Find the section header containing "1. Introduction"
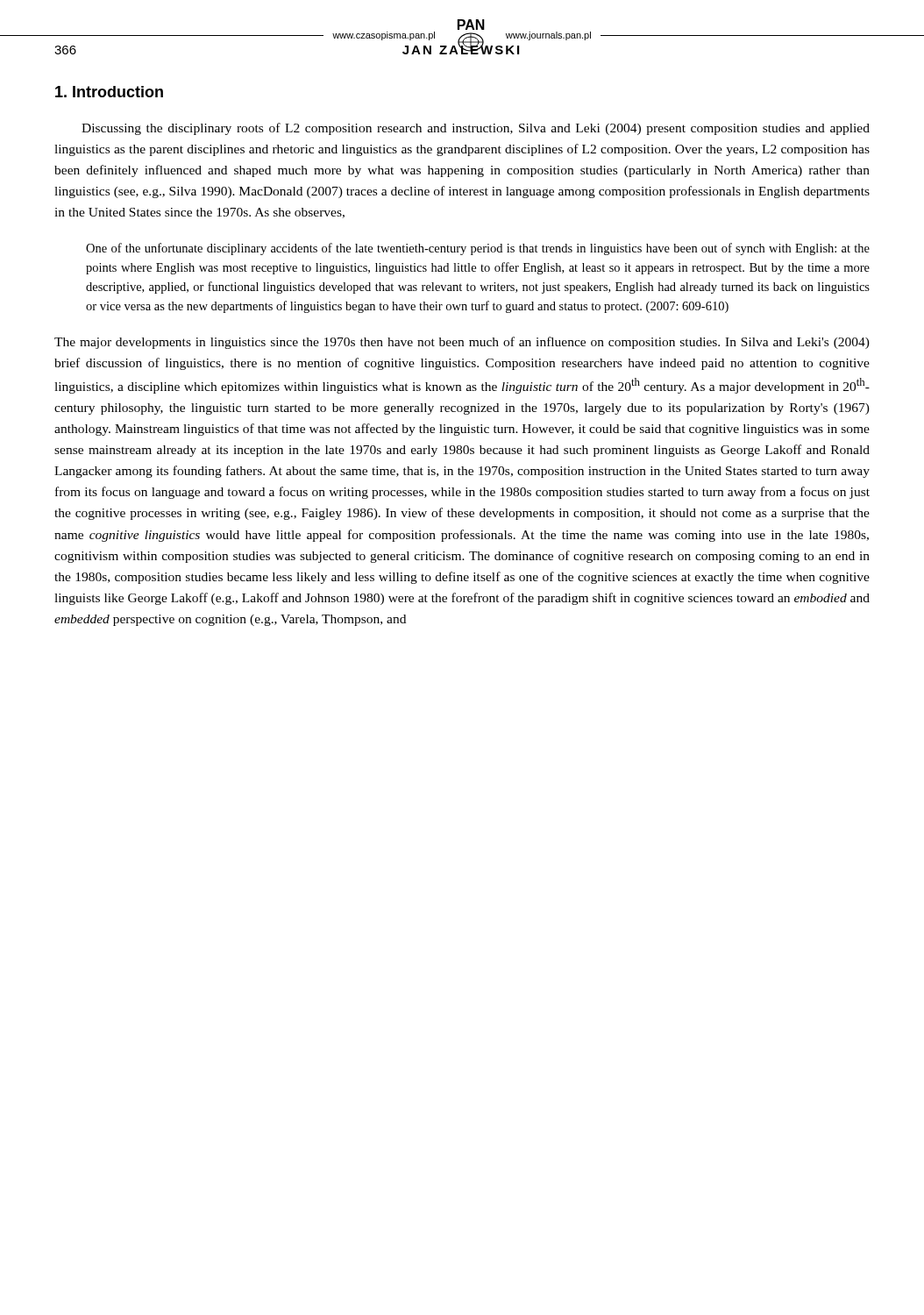The height and width of the screenshot is (1315, 924). tap(109, 92)
